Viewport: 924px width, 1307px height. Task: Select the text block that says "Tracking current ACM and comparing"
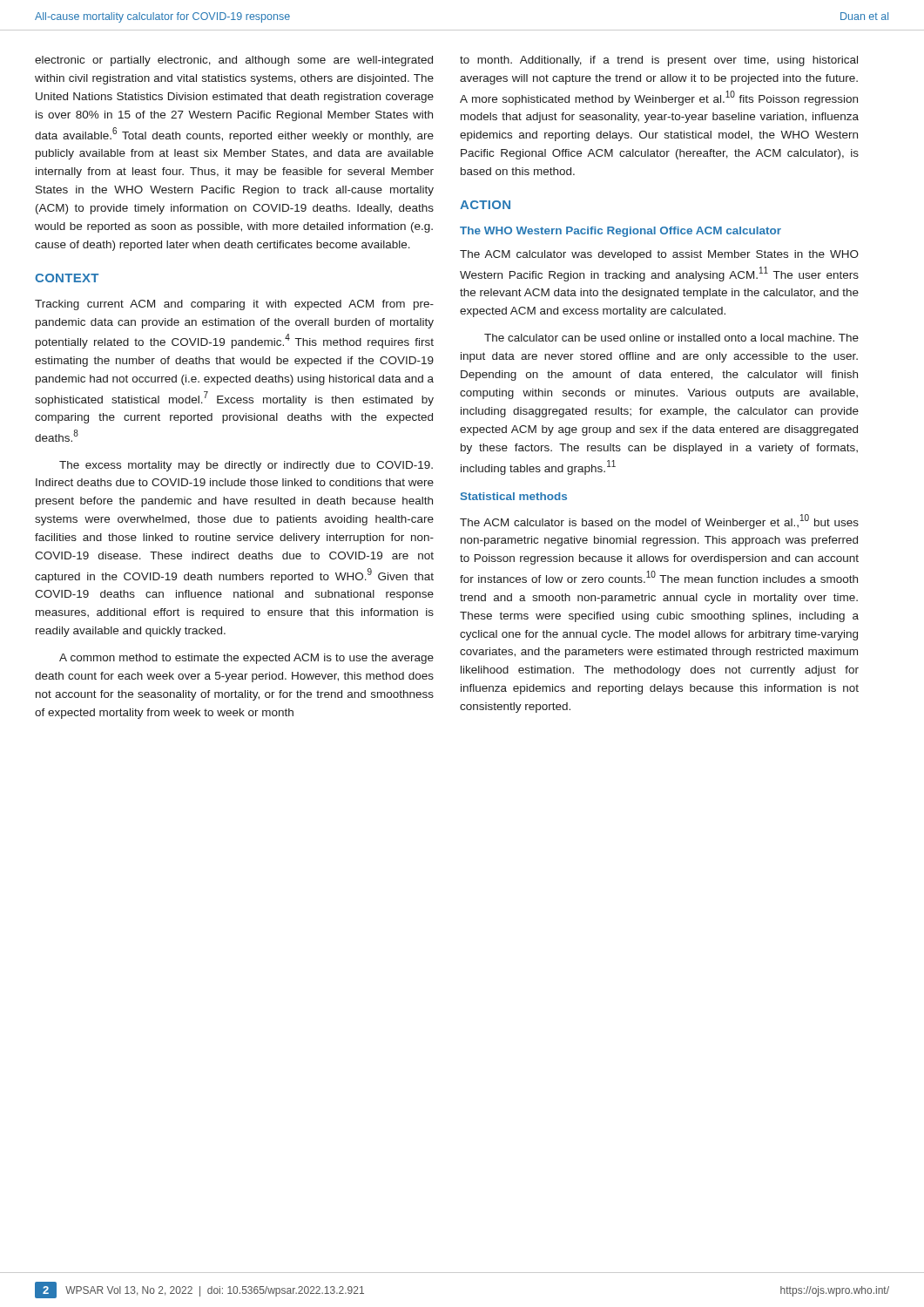[x=234, y=509]
